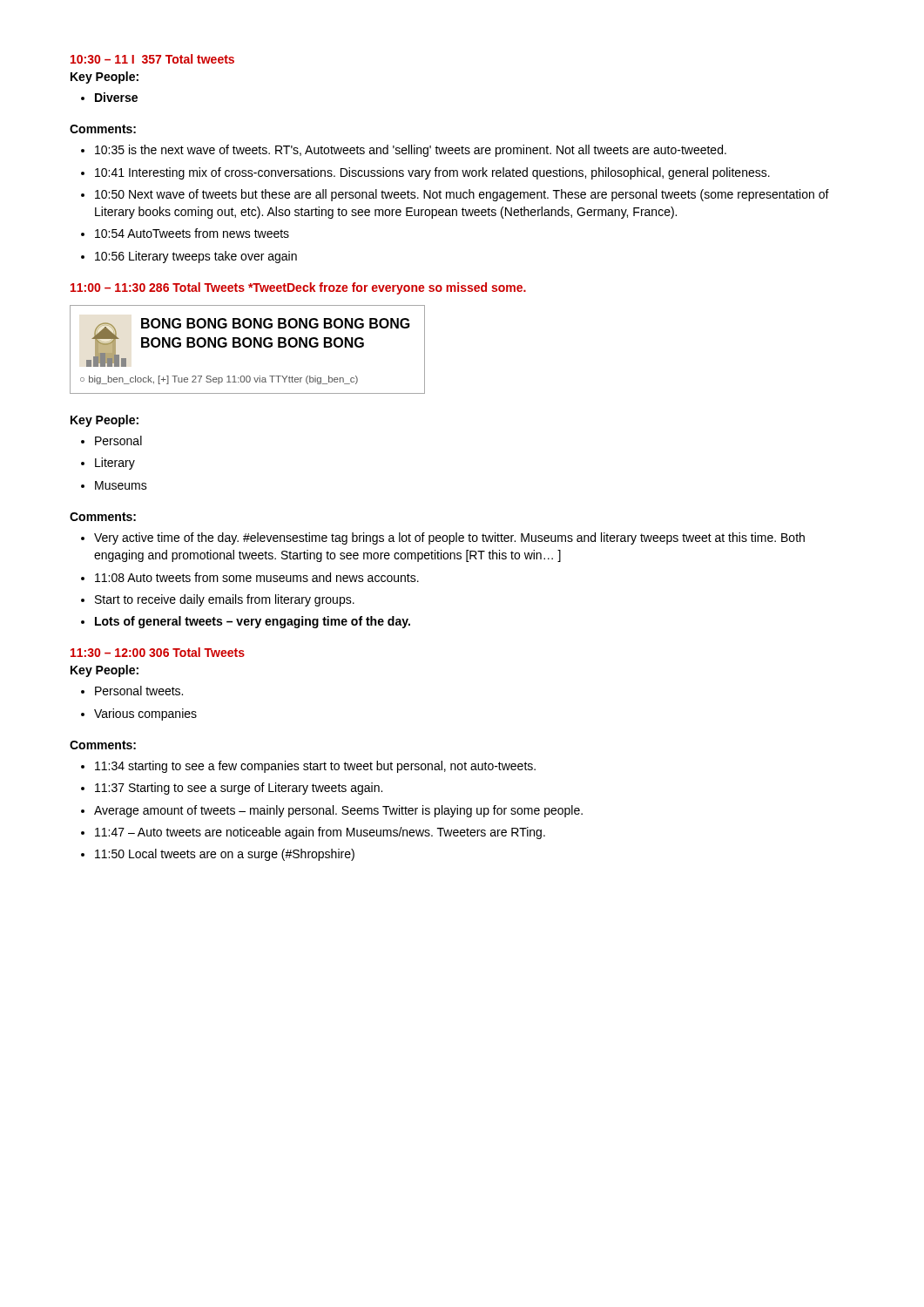Viewport: 924px width, 1307px height.
Task: Navigate to the block starting "10:50 Next wave"
Action: click(461, 203)
